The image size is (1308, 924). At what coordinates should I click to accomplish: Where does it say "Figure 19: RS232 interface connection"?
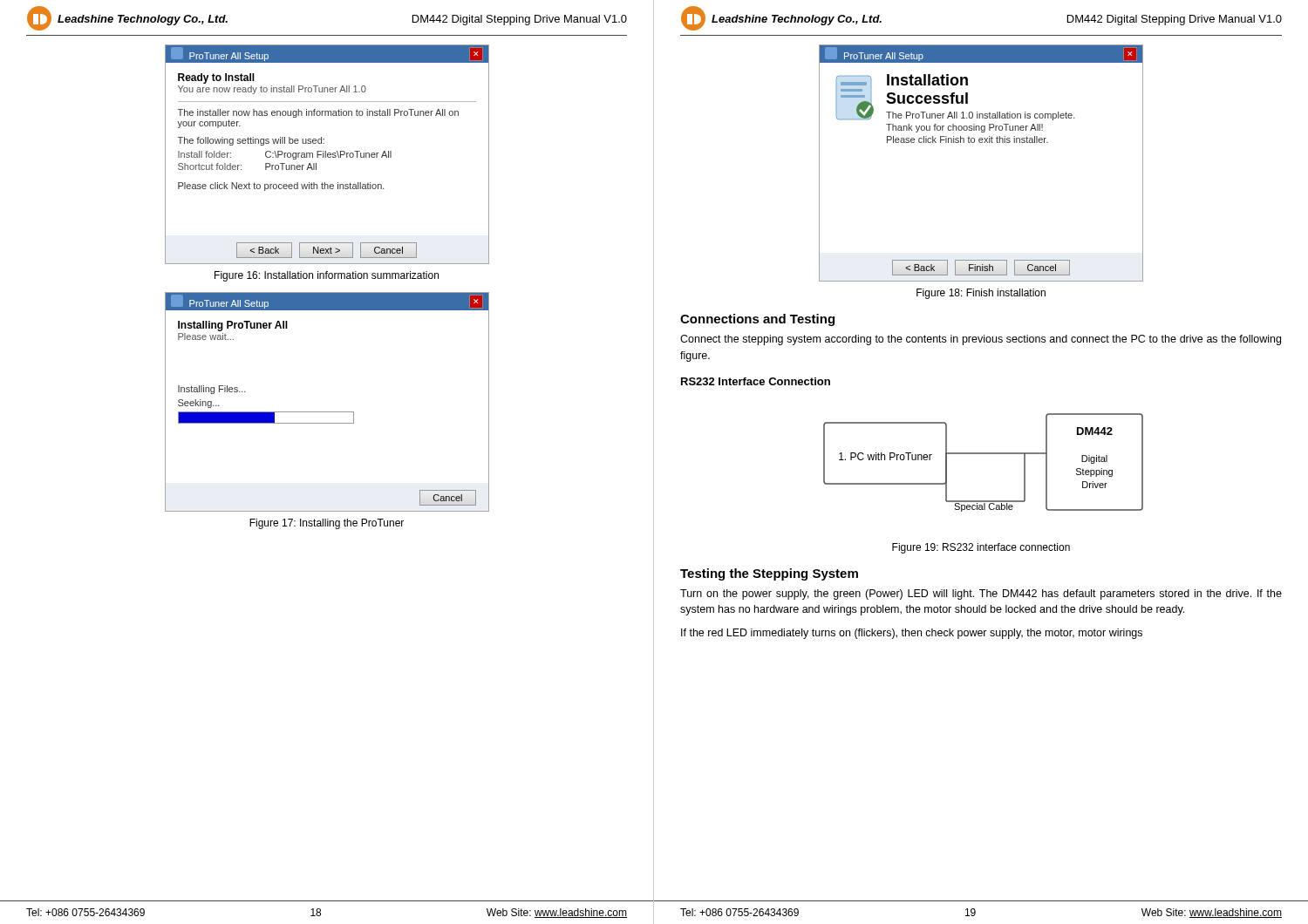[981, 547]
